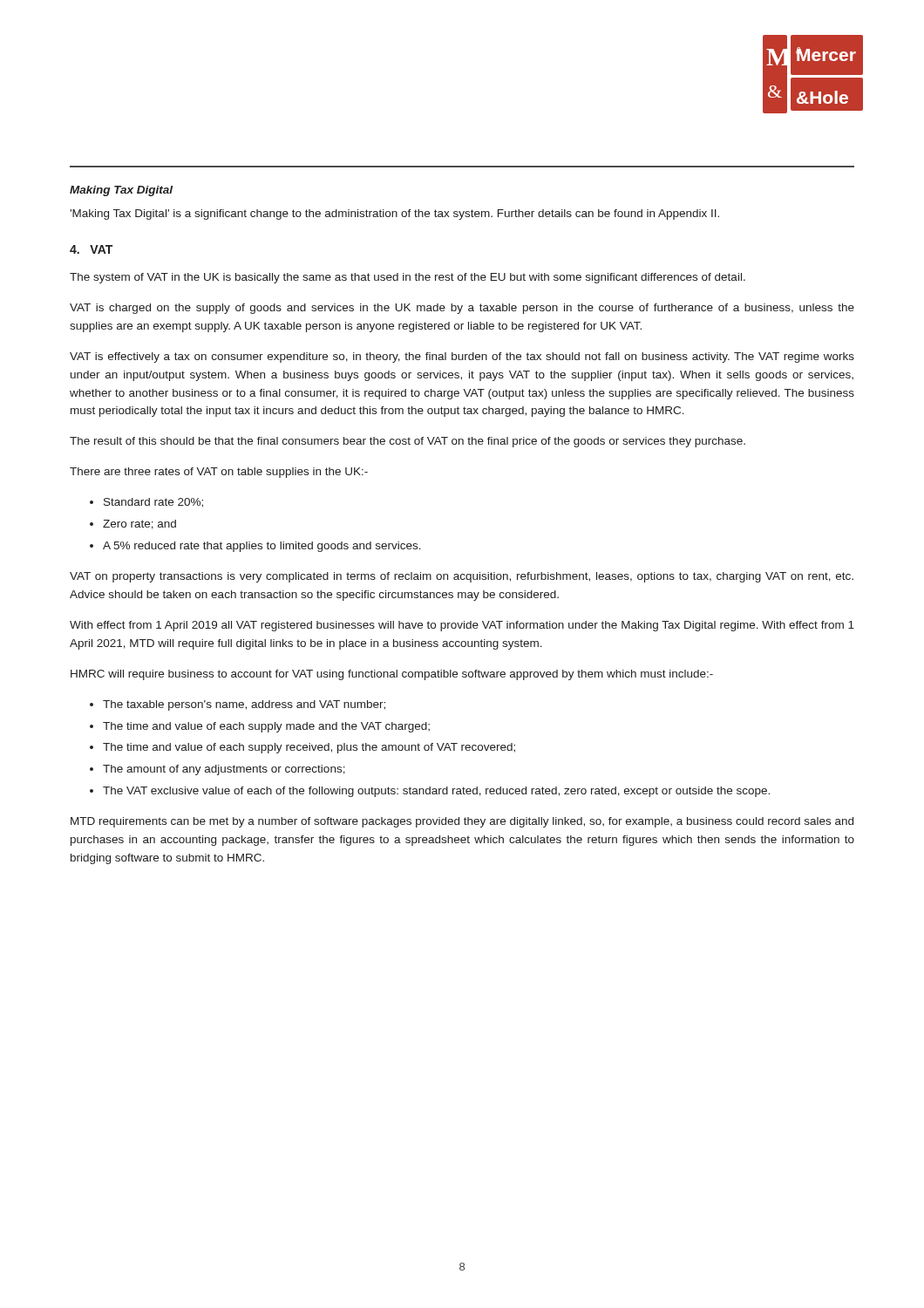Click the passage that begins "VAT is effectively"
Viewport: 924px width, 1308px height.
click(462, 383)
